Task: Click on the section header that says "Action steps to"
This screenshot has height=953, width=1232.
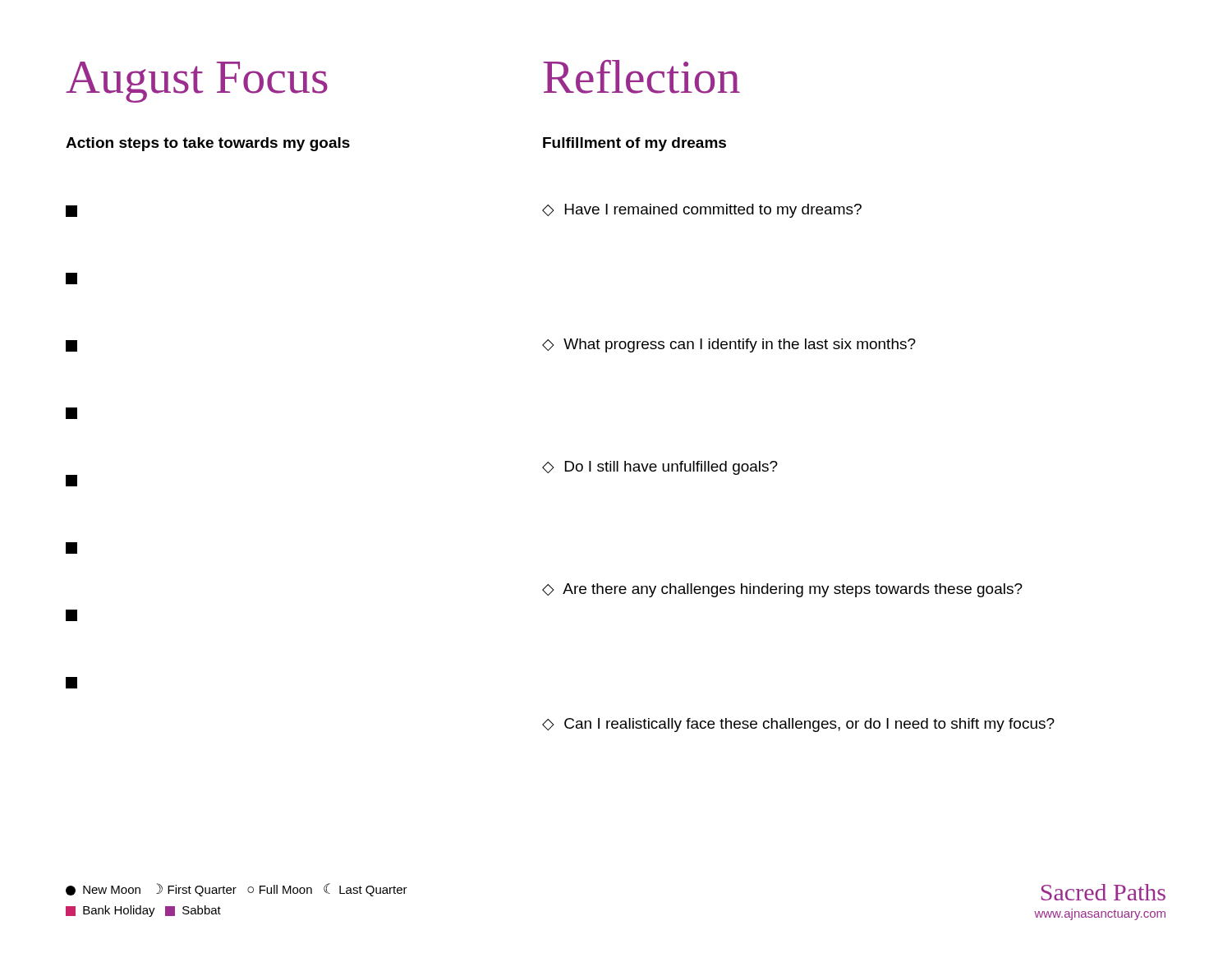Action: [x=208, y=143]
